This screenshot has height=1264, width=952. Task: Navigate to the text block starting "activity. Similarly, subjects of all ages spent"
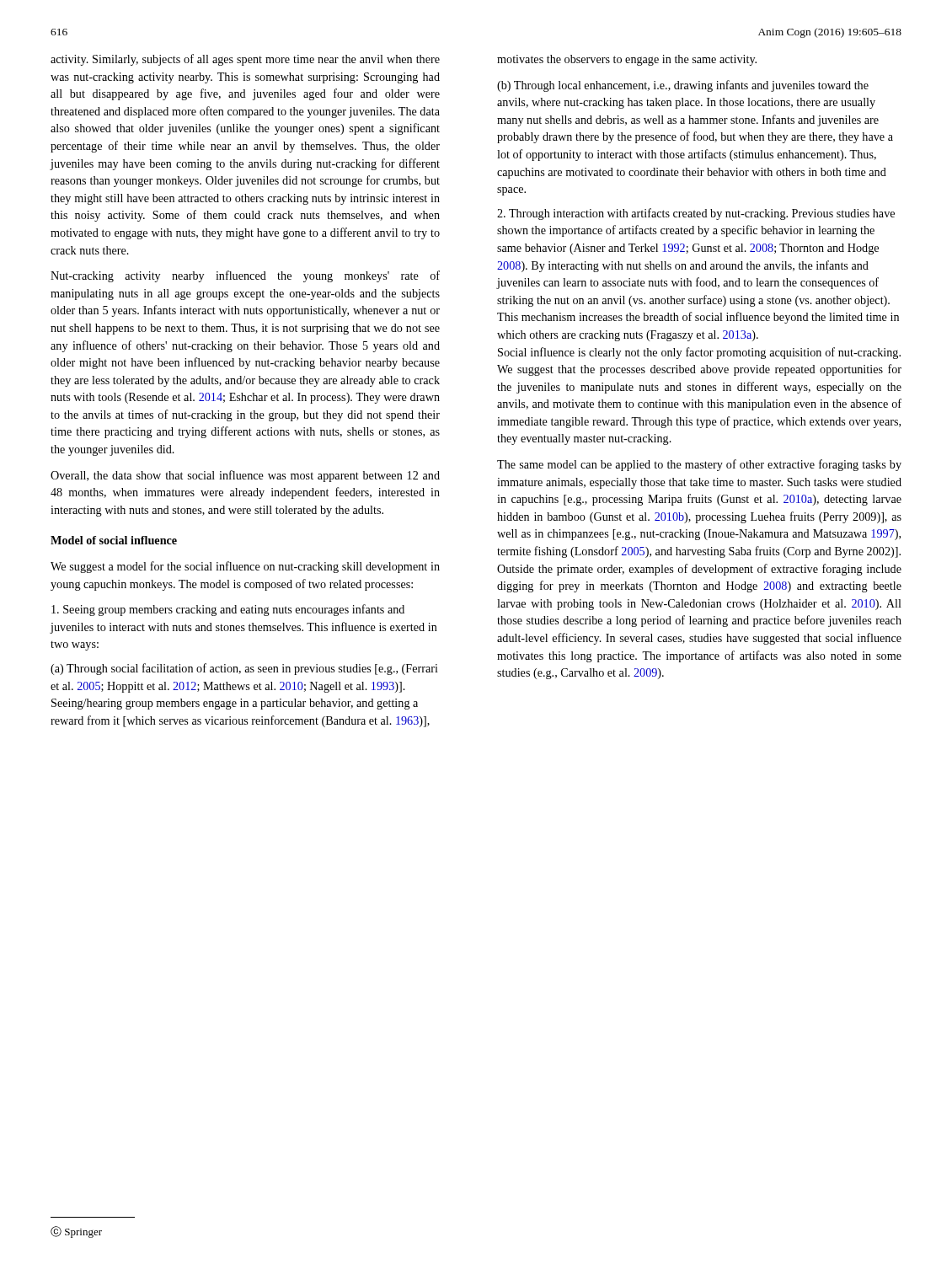coord(245,155)
